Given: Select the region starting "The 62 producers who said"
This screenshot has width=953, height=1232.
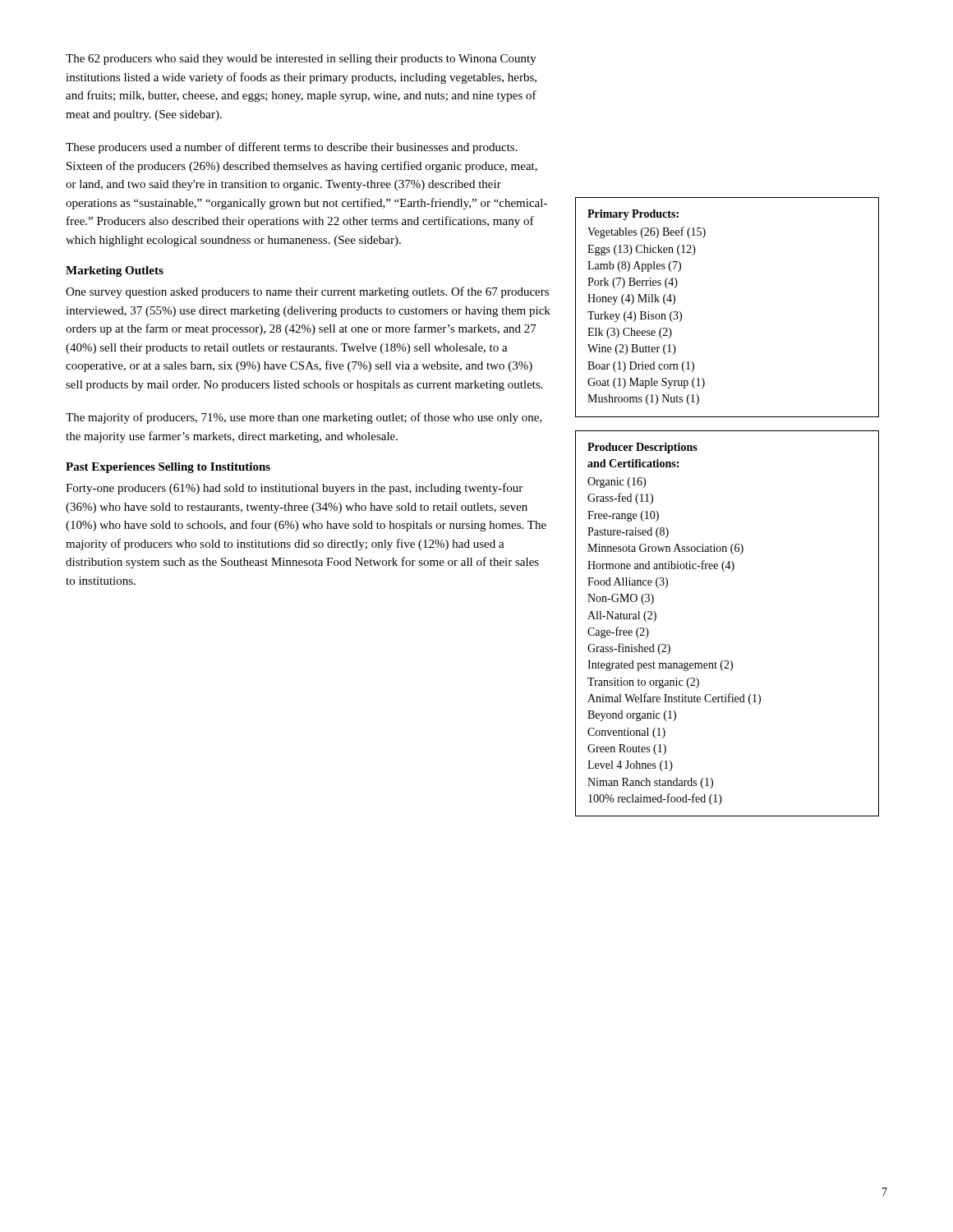Looking at the screenshot, I should (302, 86).
